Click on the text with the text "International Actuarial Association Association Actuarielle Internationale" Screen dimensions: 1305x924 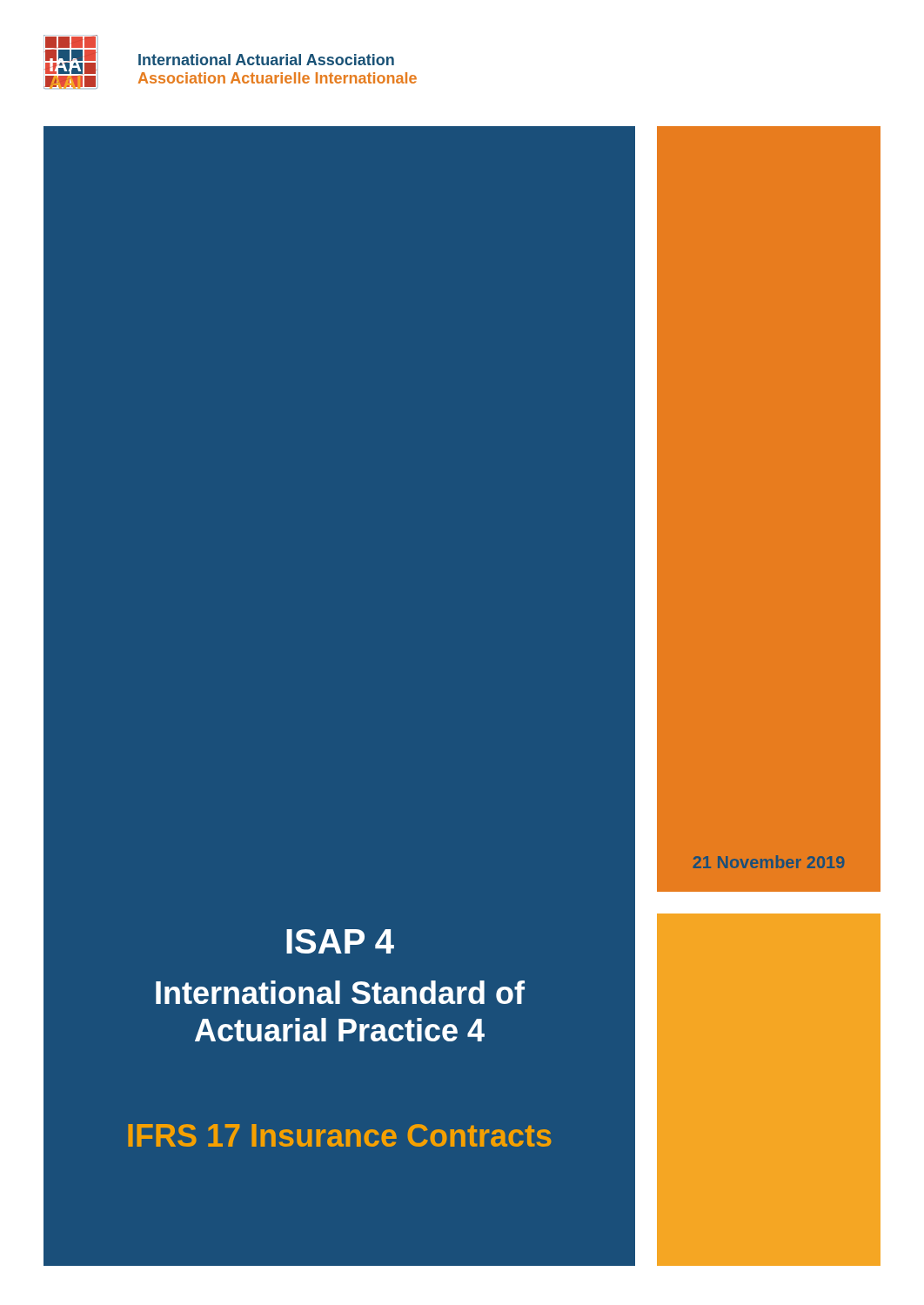click(x=277, y=70)
